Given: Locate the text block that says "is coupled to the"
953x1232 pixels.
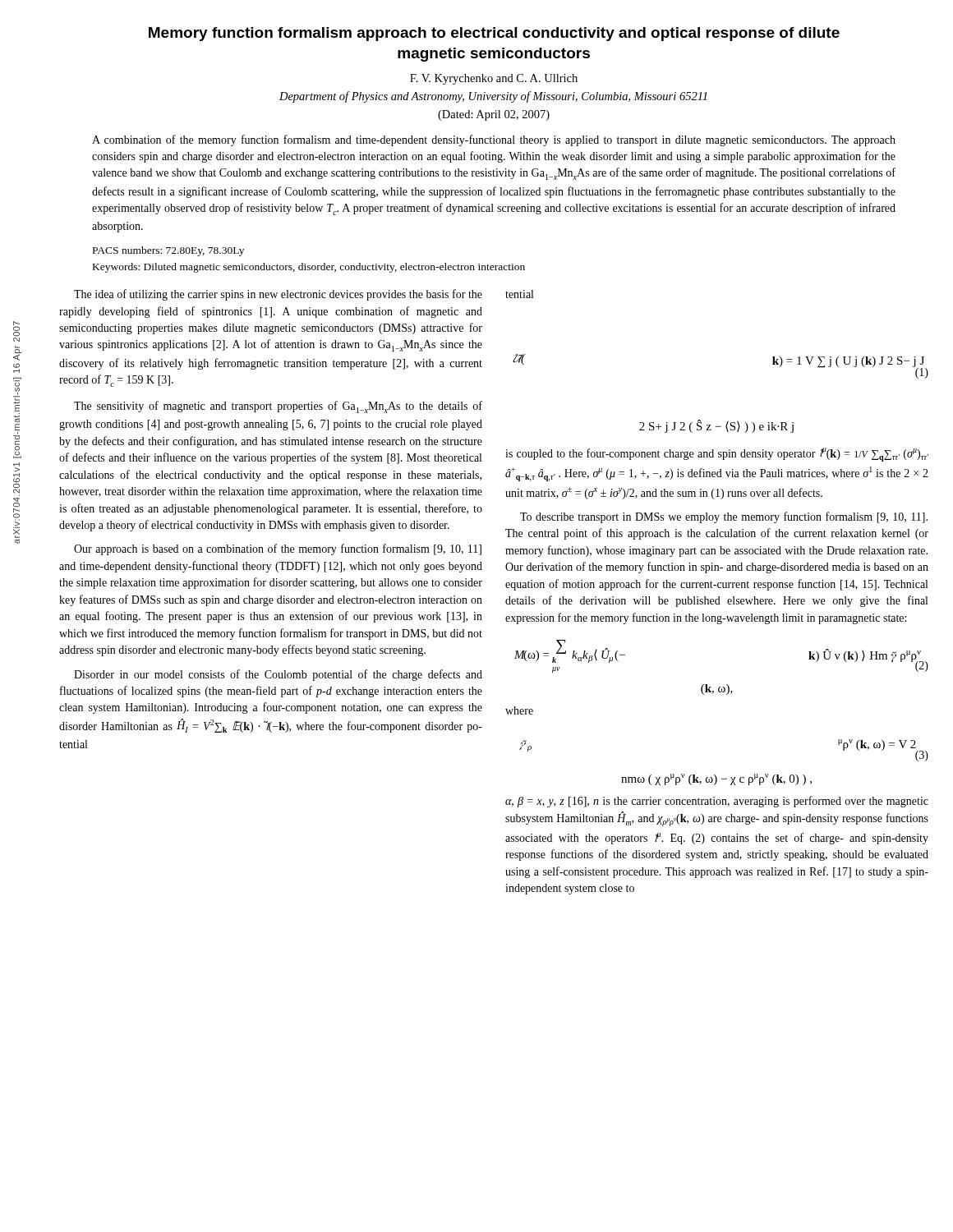Looking at the screenshot, I should tap(717, 473).
